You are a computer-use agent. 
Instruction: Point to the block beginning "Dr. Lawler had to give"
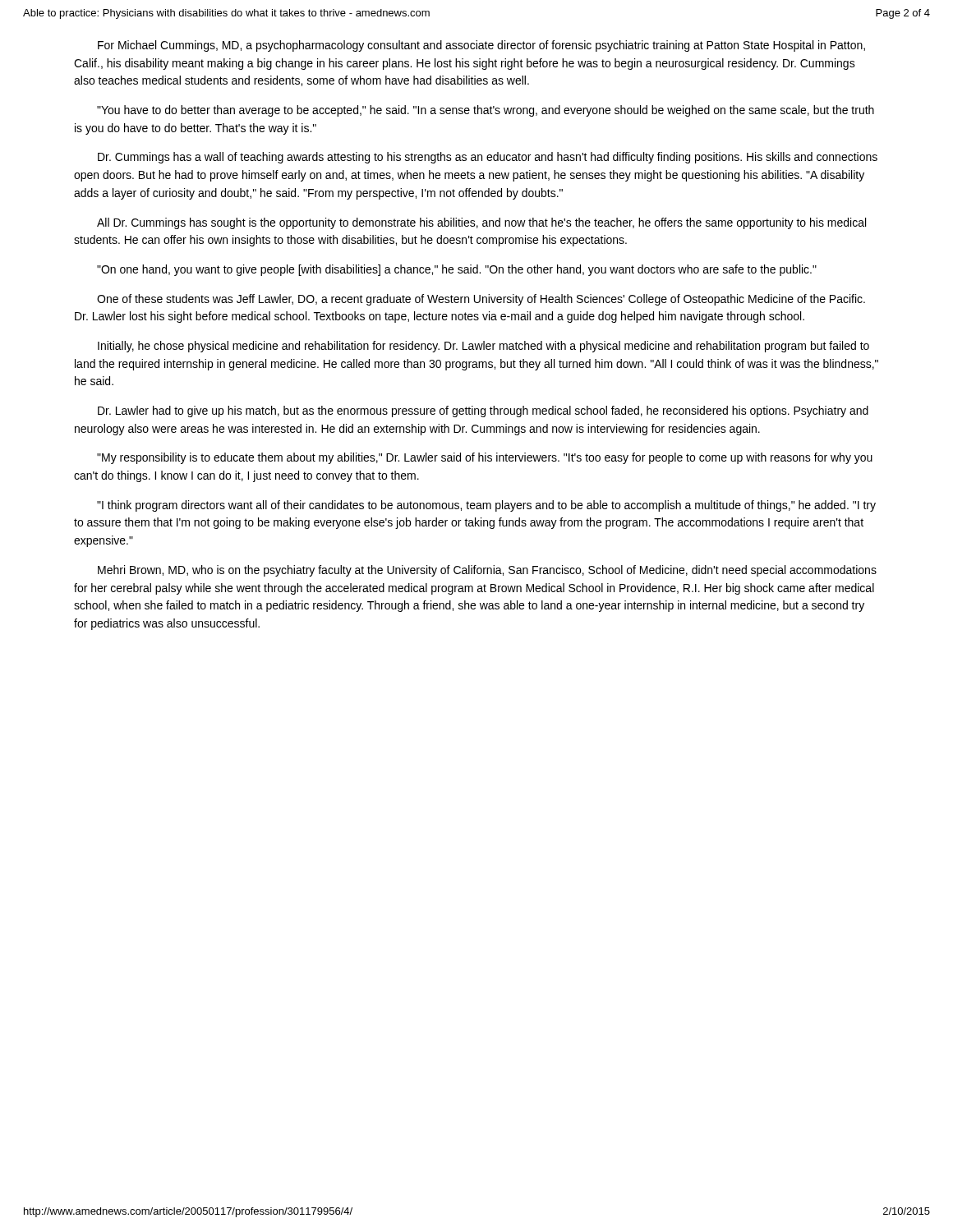coord(471,420)
